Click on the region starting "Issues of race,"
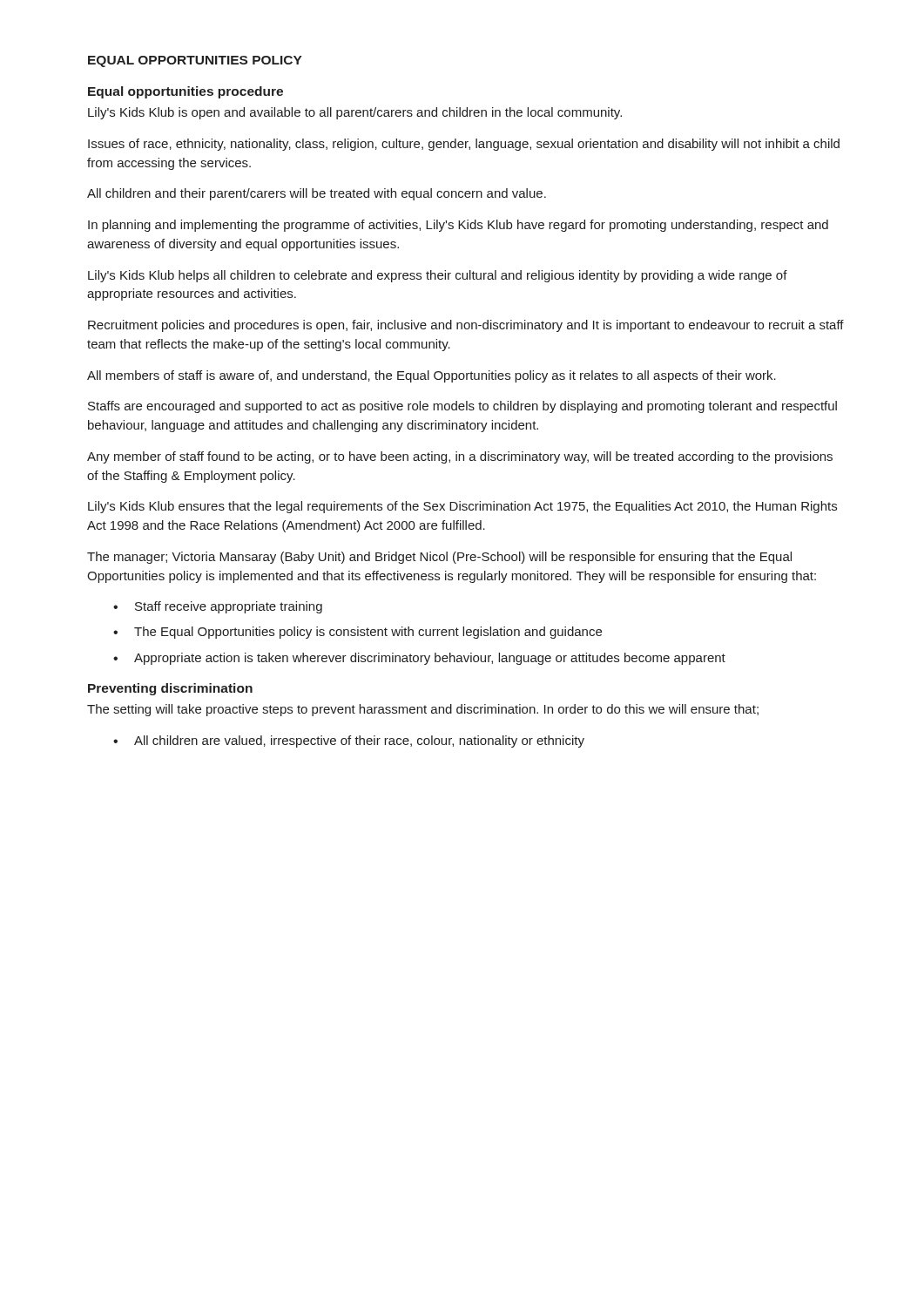 coord(464,153)
